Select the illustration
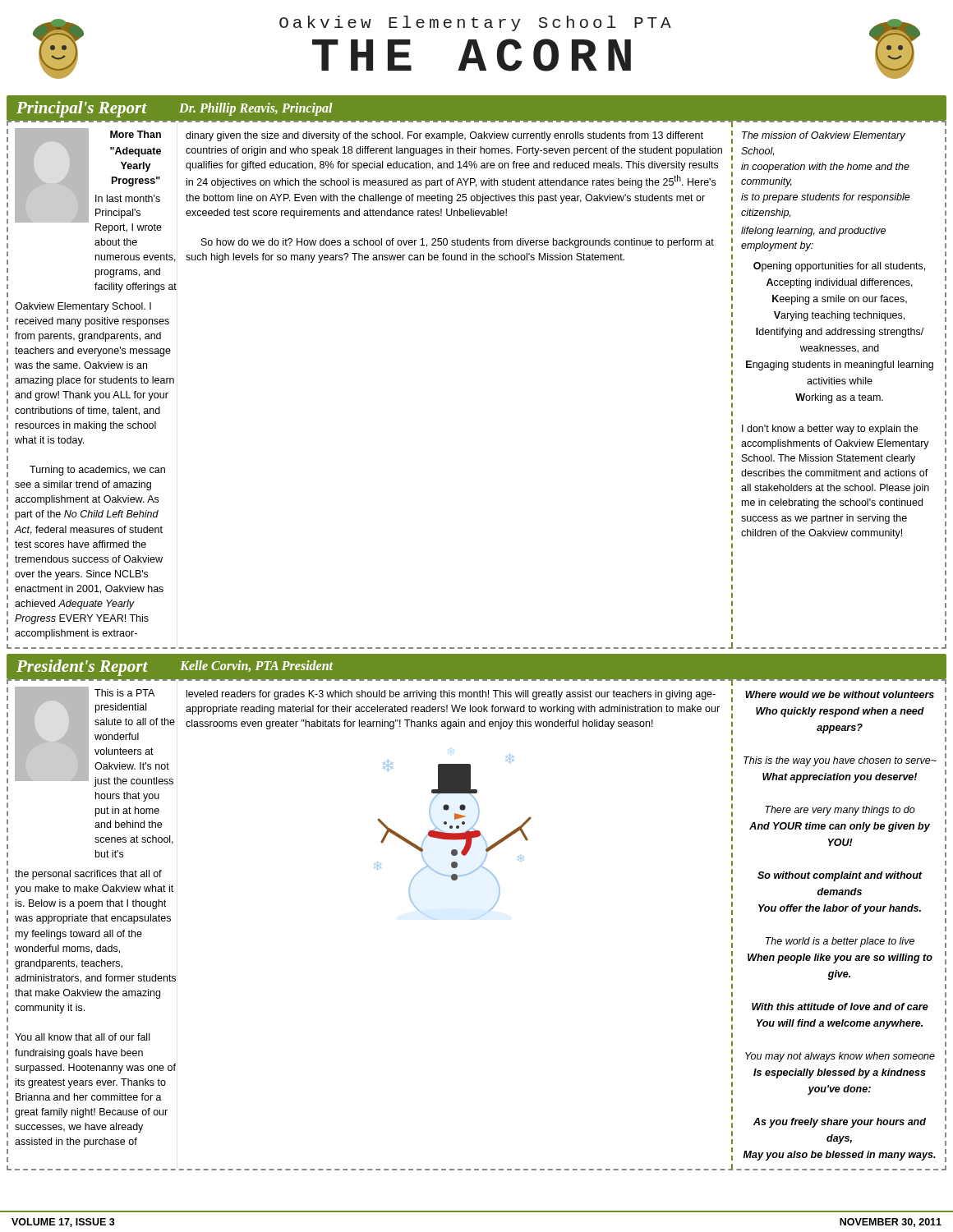Image resolution: width=953 pixels, height=1232 pixels. (454, 832)
